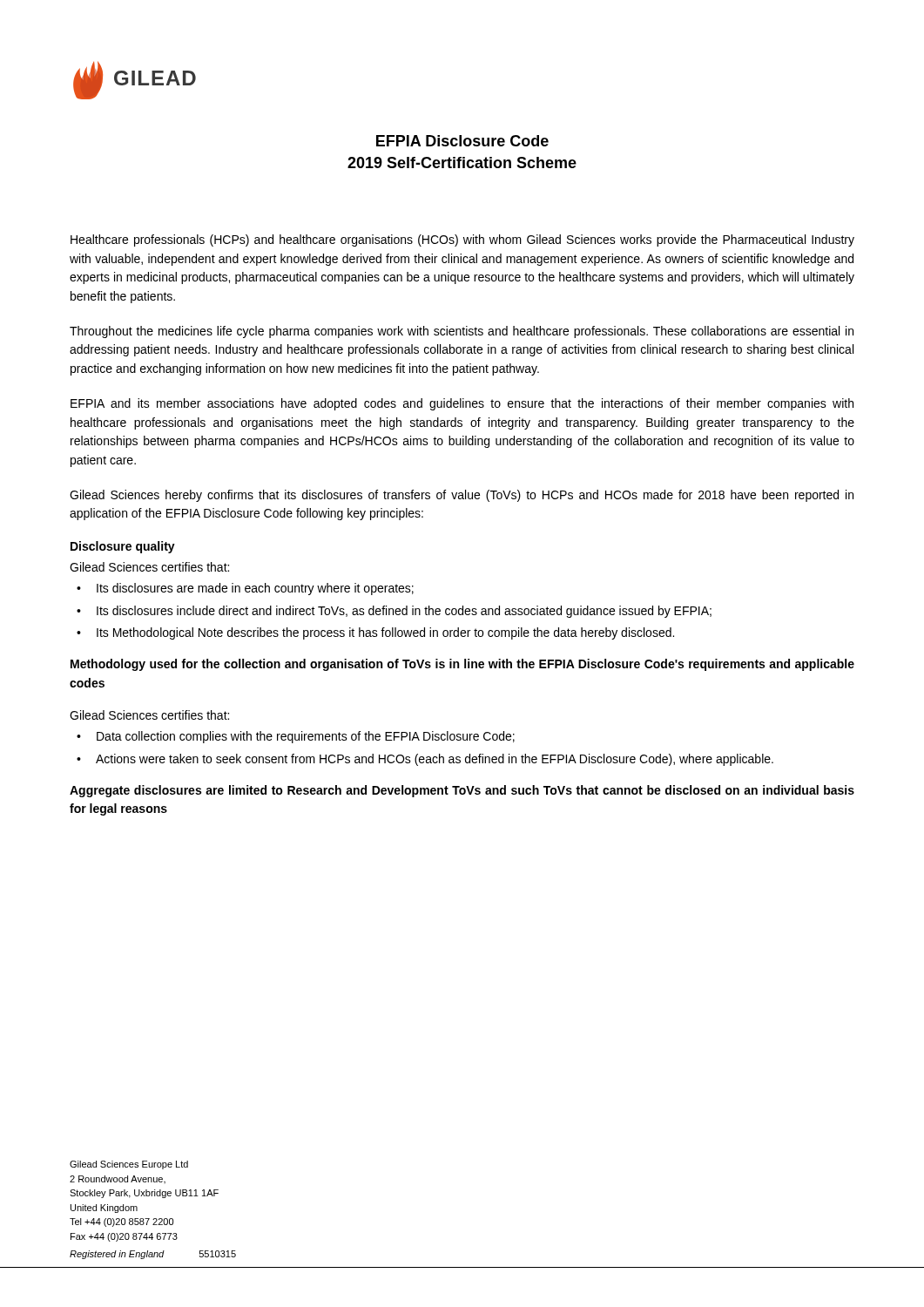Image resolution: width=924 pixels, height=1307 pixels.
Task: Locate the list item that reads "Its disclosures are"
Action: pyautogui.click(x=255, y=588)
